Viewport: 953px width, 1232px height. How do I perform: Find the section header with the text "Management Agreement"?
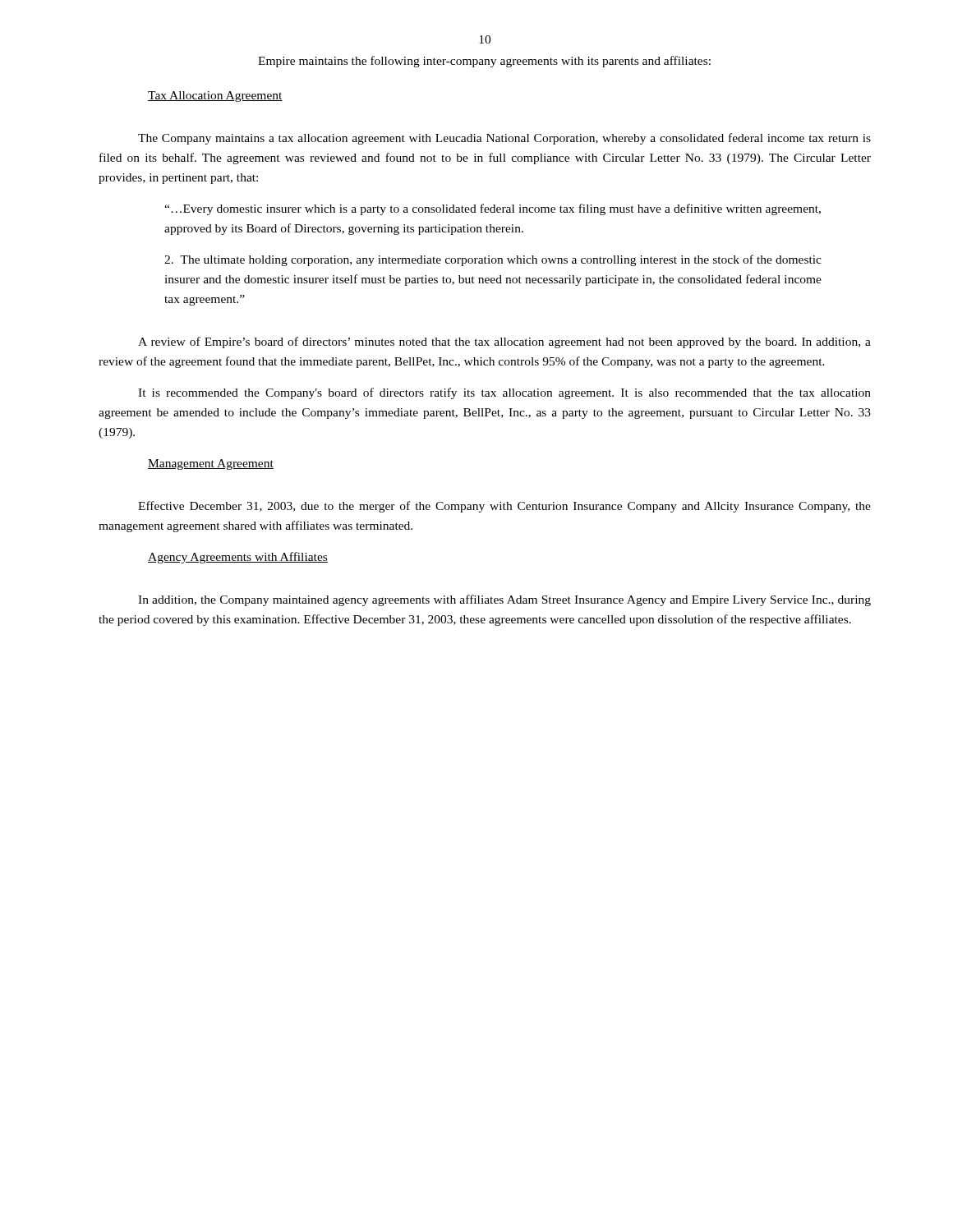point(211,463)
